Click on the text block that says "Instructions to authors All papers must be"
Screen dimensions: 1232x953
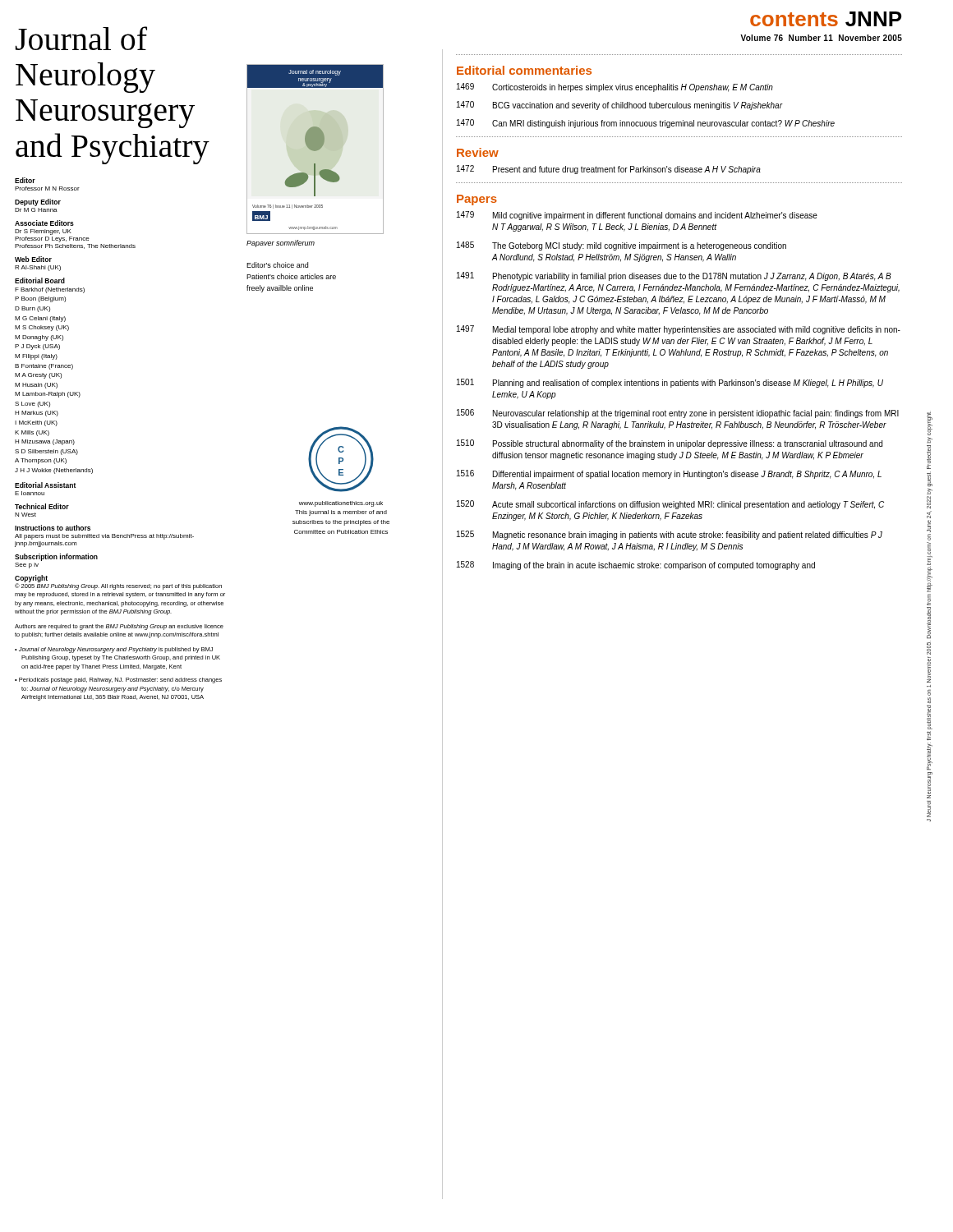pos(121,535)
